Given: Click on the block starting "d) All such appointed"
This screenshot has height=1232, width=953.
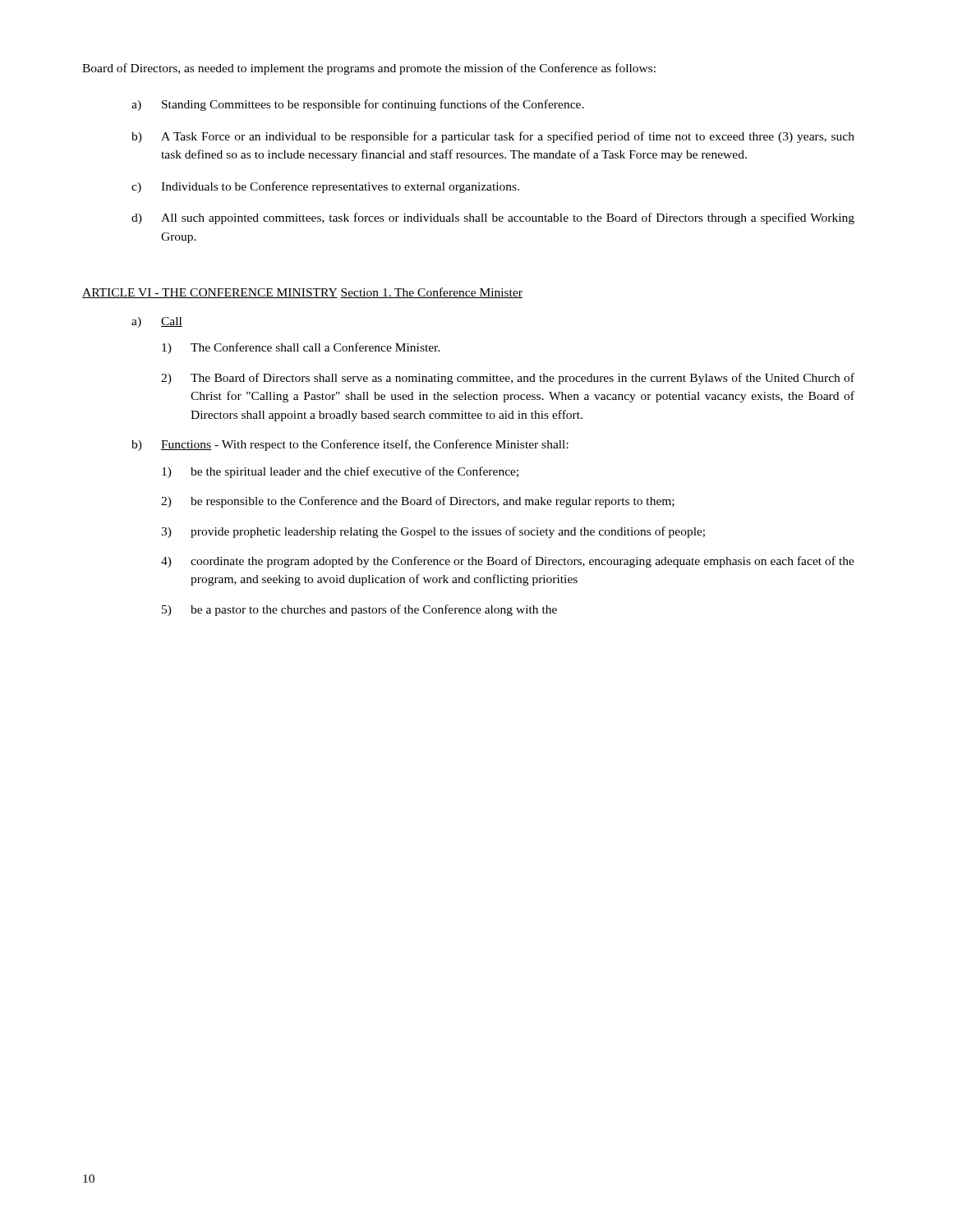Looking at the screenshot, I should 493,227.
